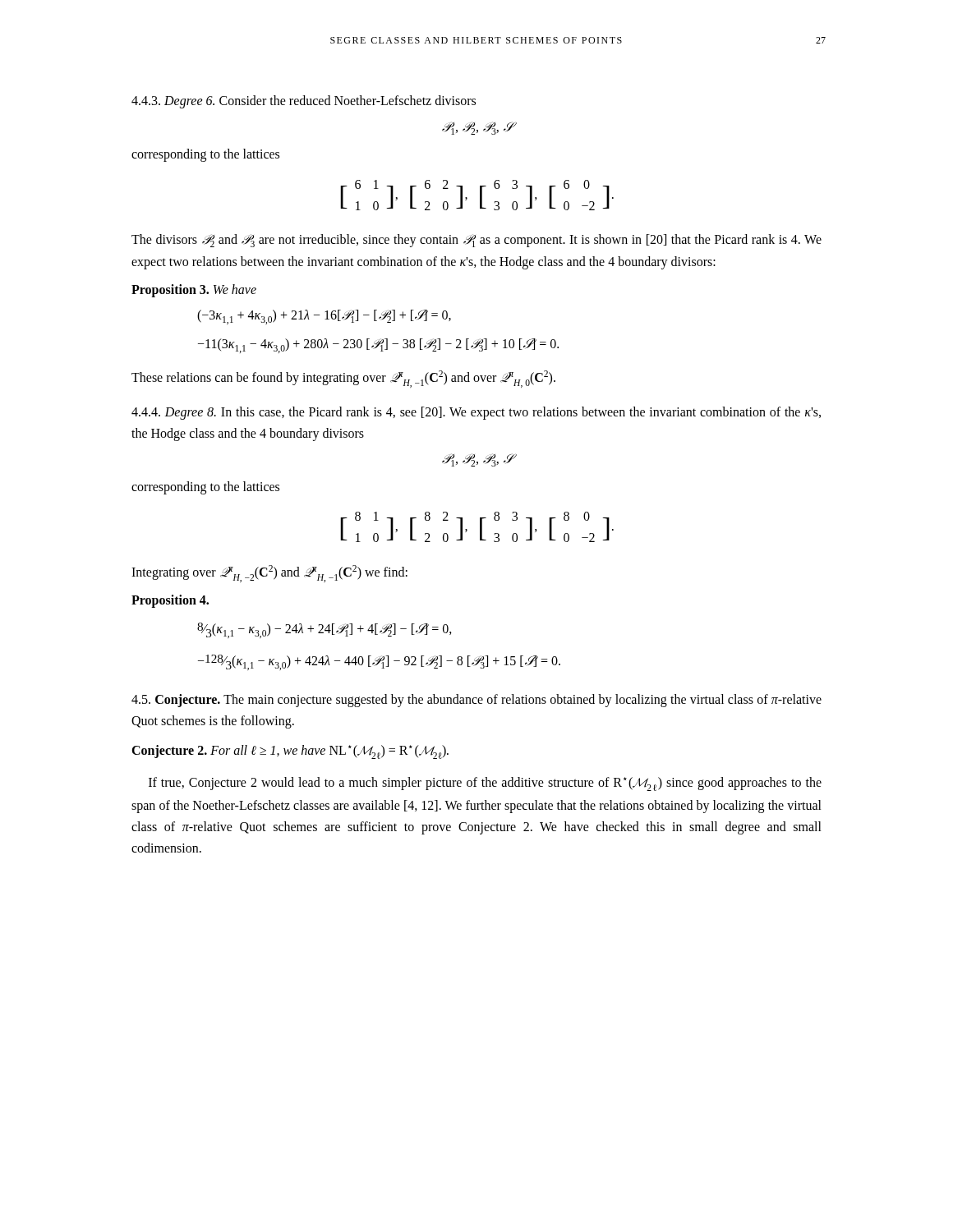Navigate to the passage starting "(−3κ1,1 + 4κ3,0) + 21λ −"
The width and height of the screenshot is (953, 1232).
[x=509, y=330]
